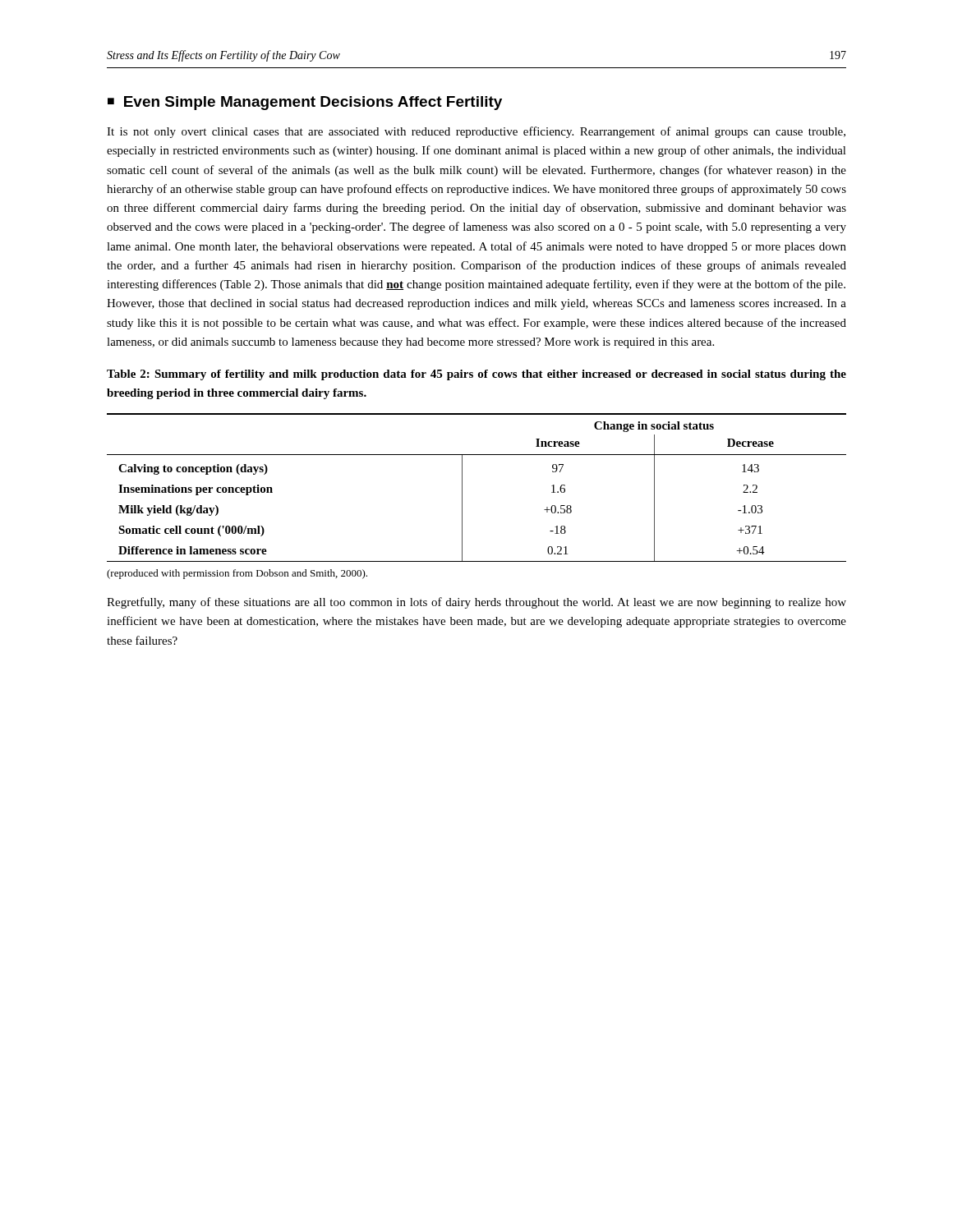Click on the block starting "Regretfully, many of these situations are"
Screen dimensions: 1232x953
(x=476, y=621)
